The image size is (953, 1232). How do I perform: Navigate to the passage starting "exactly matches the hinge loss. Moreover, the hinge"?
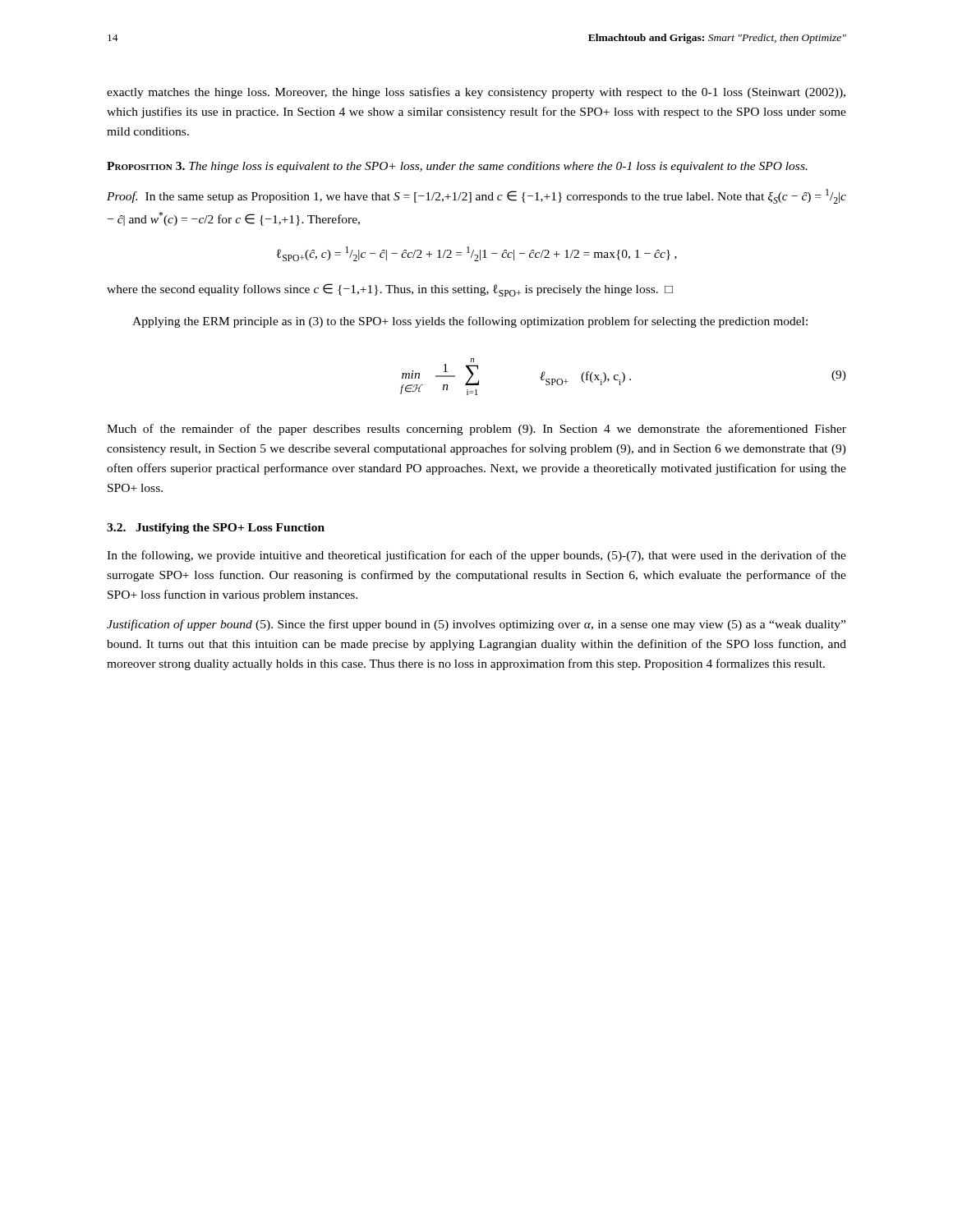pyautogui.click(x=476, y=112)
